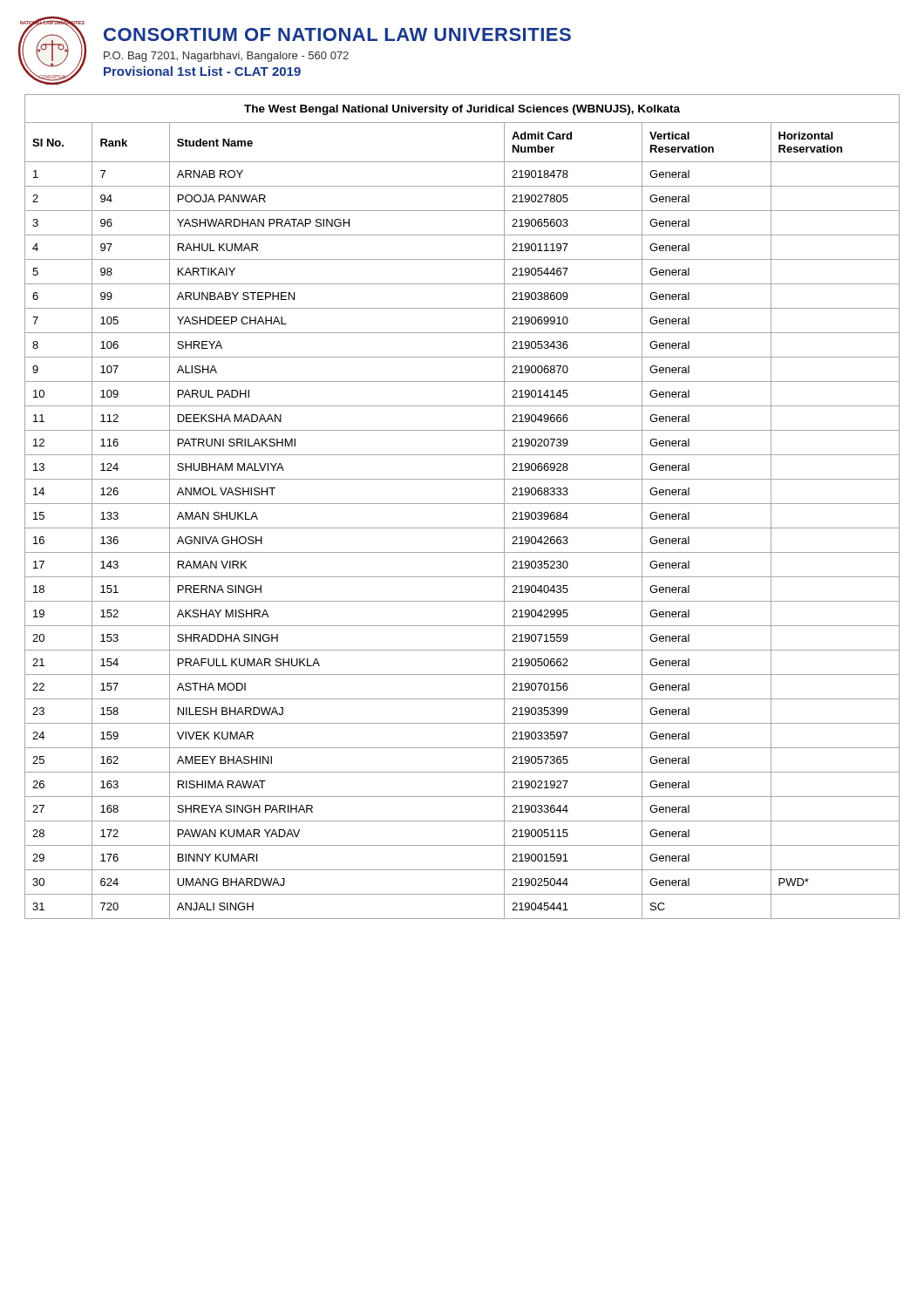
Task: Select the region starting "The West Bengal National University of Juridical Sciences"
Action: coord(462,109)
